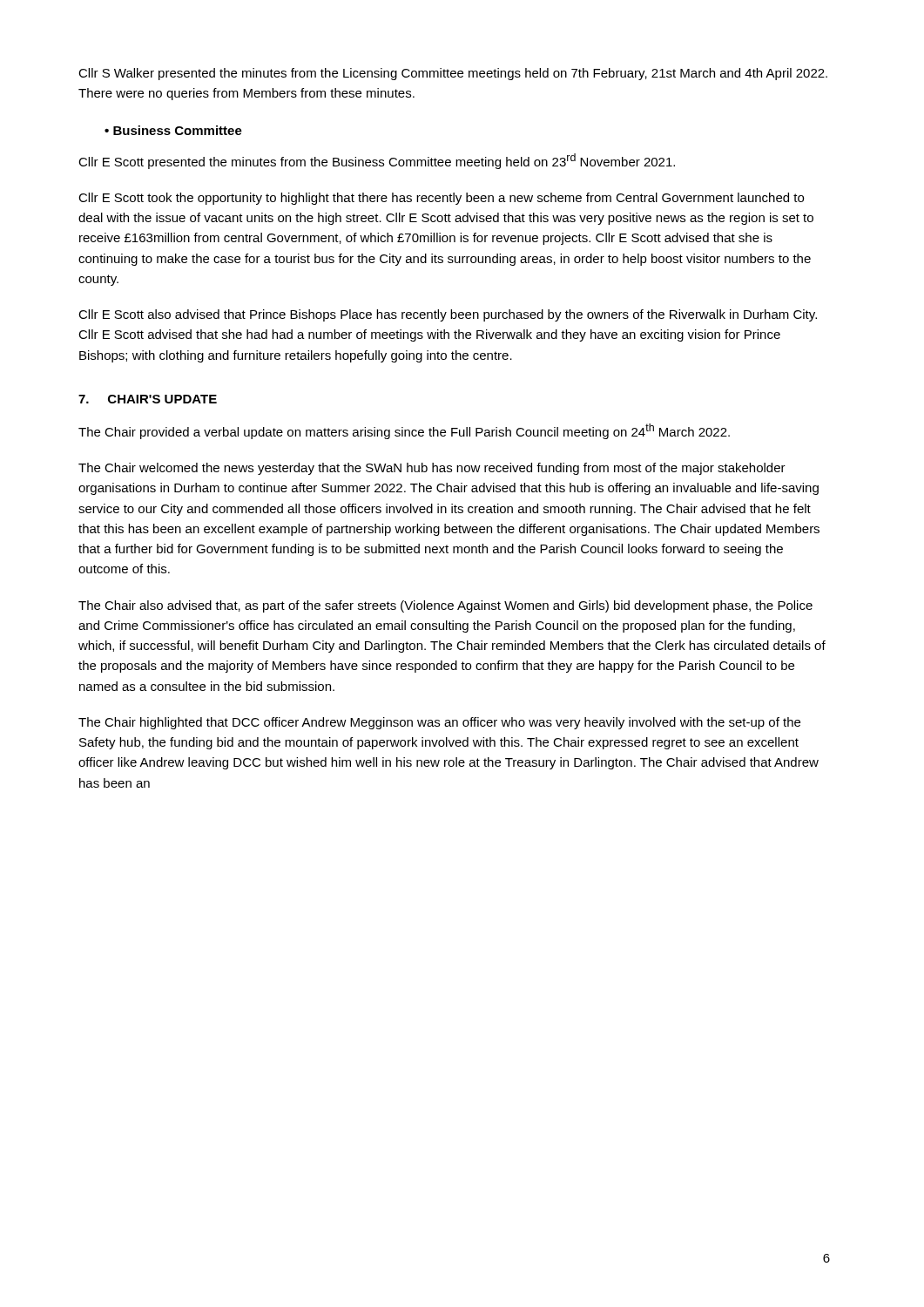This screenshot has width=924, height=1307.
Task: Find the element starting "The Chair highlighted"
Action: coord(448,752)
